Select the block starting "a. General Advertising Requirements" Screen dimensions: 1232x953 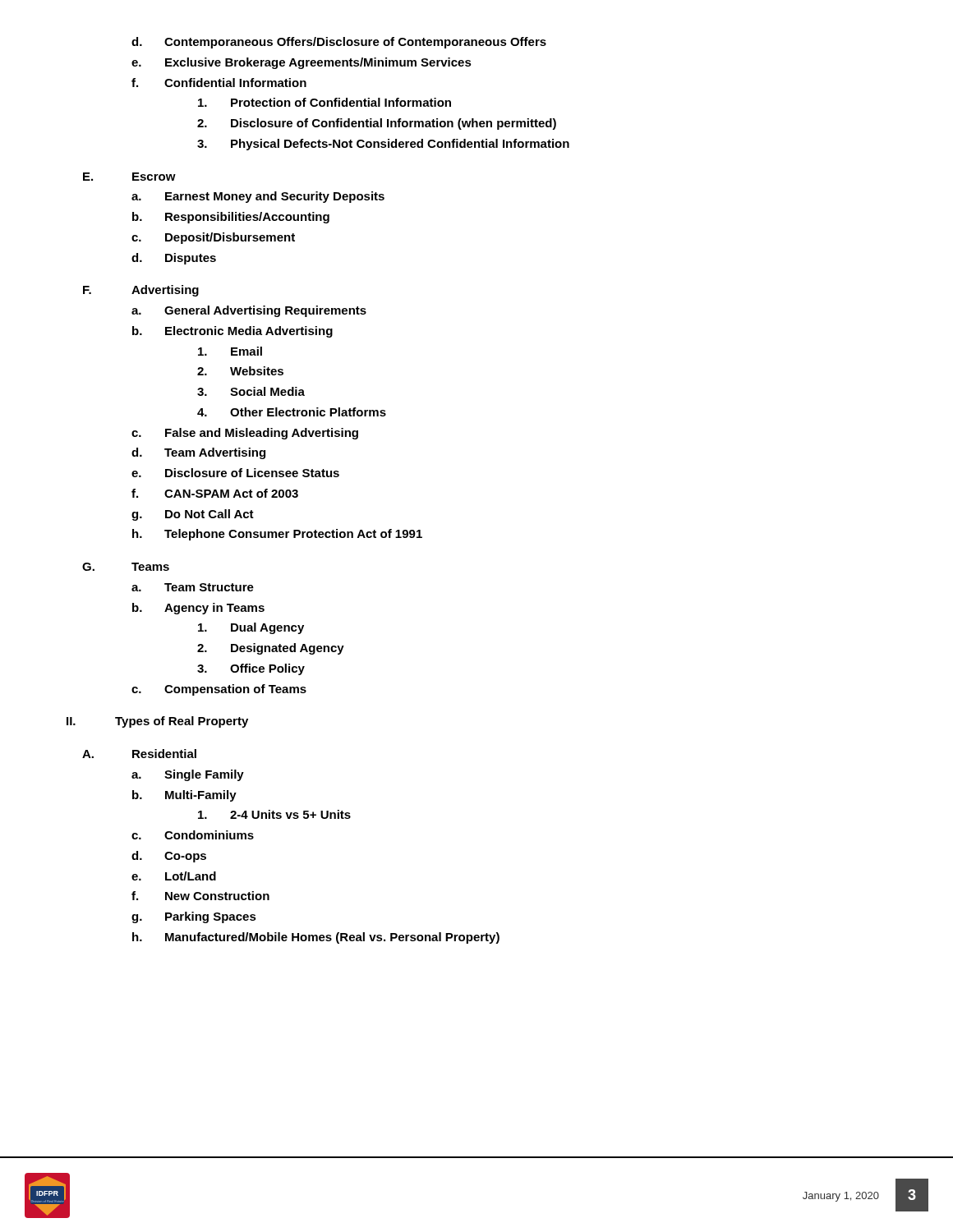point(249,310)
